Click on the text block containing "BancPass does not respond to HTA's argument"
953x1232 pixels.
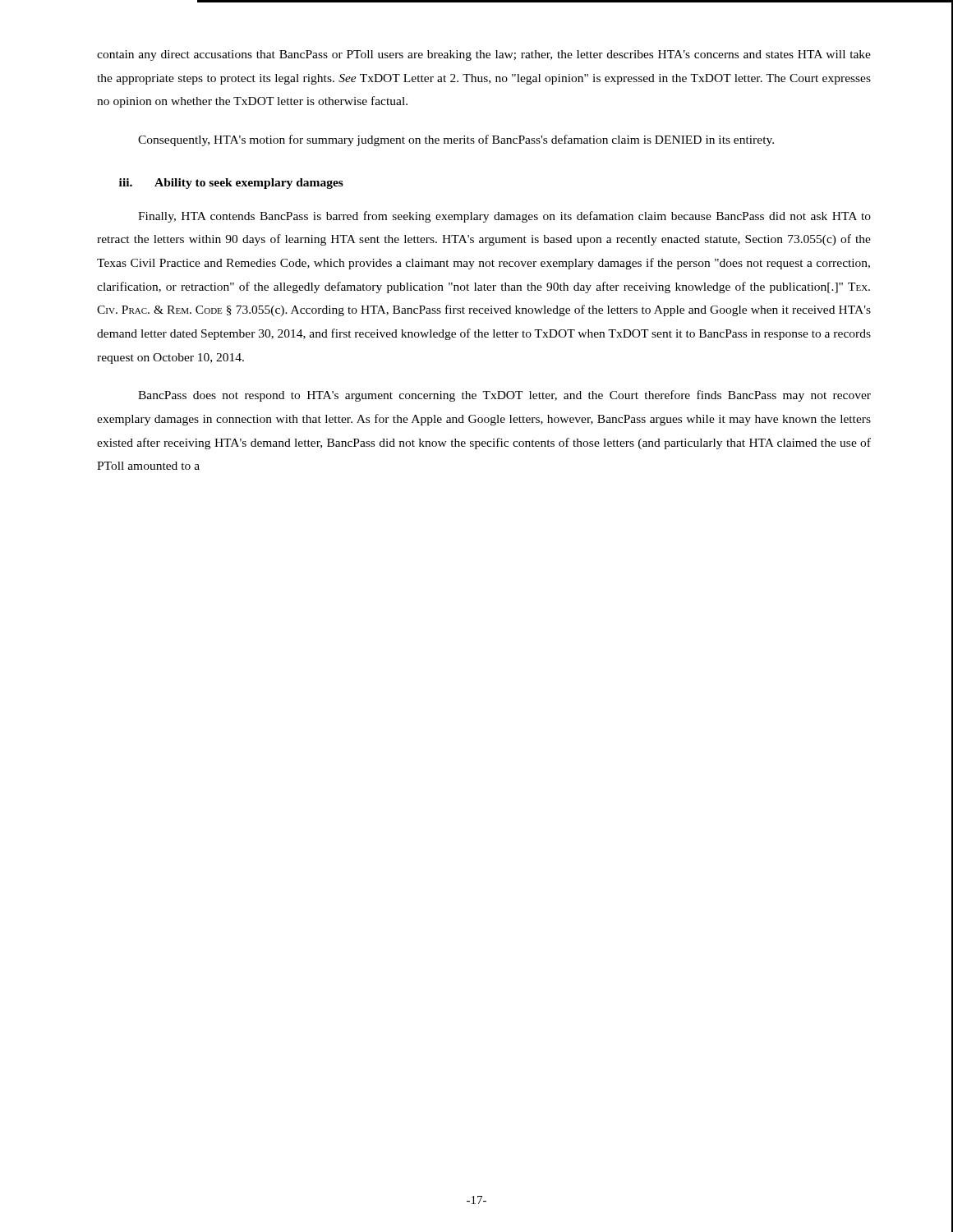[484, 431]
